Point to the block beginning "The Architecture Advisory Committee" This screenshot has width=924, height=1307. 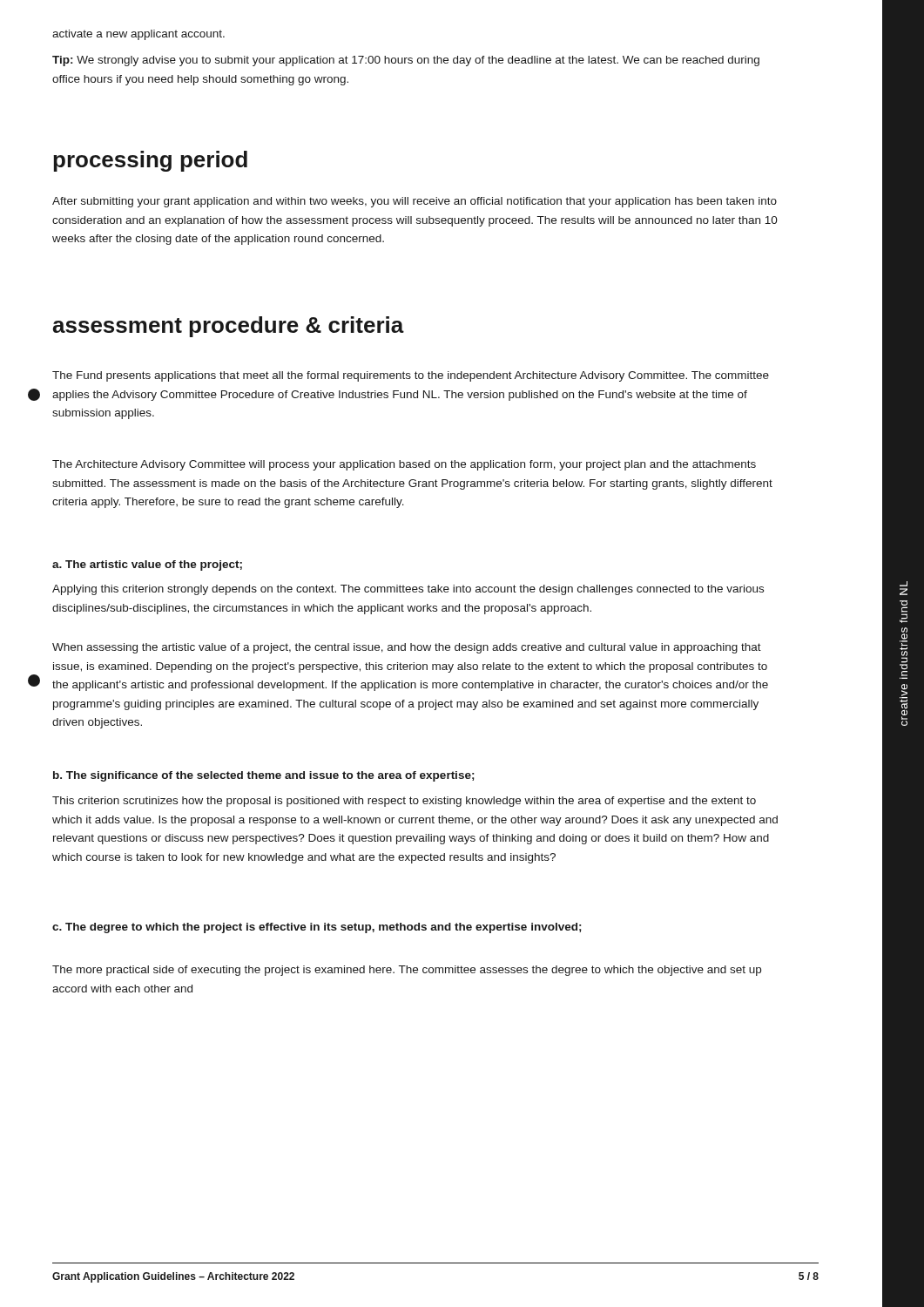[418, 483]
